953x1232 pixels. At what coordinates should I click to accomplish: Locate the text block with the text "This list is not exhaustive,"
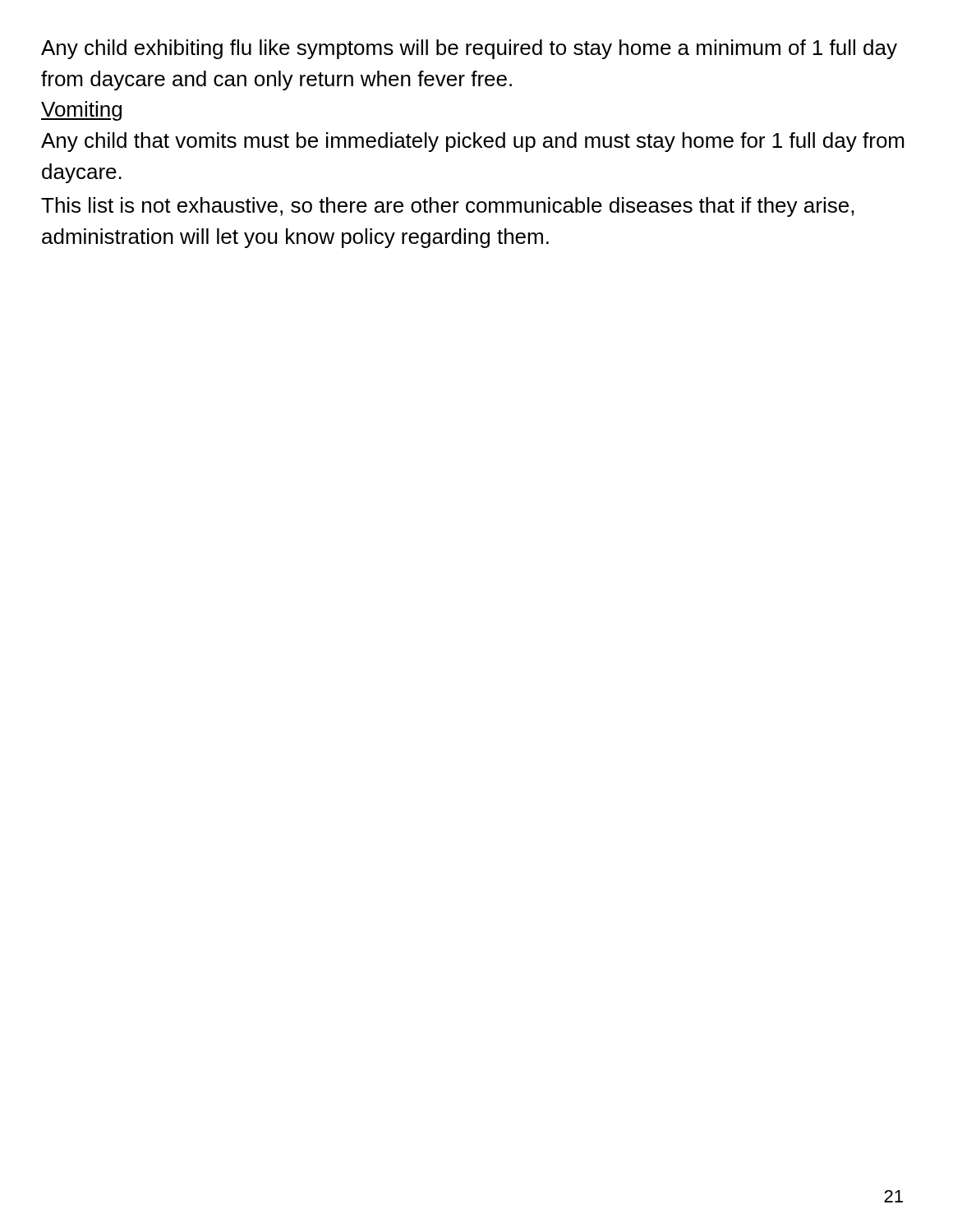click(x=448, y=221)
